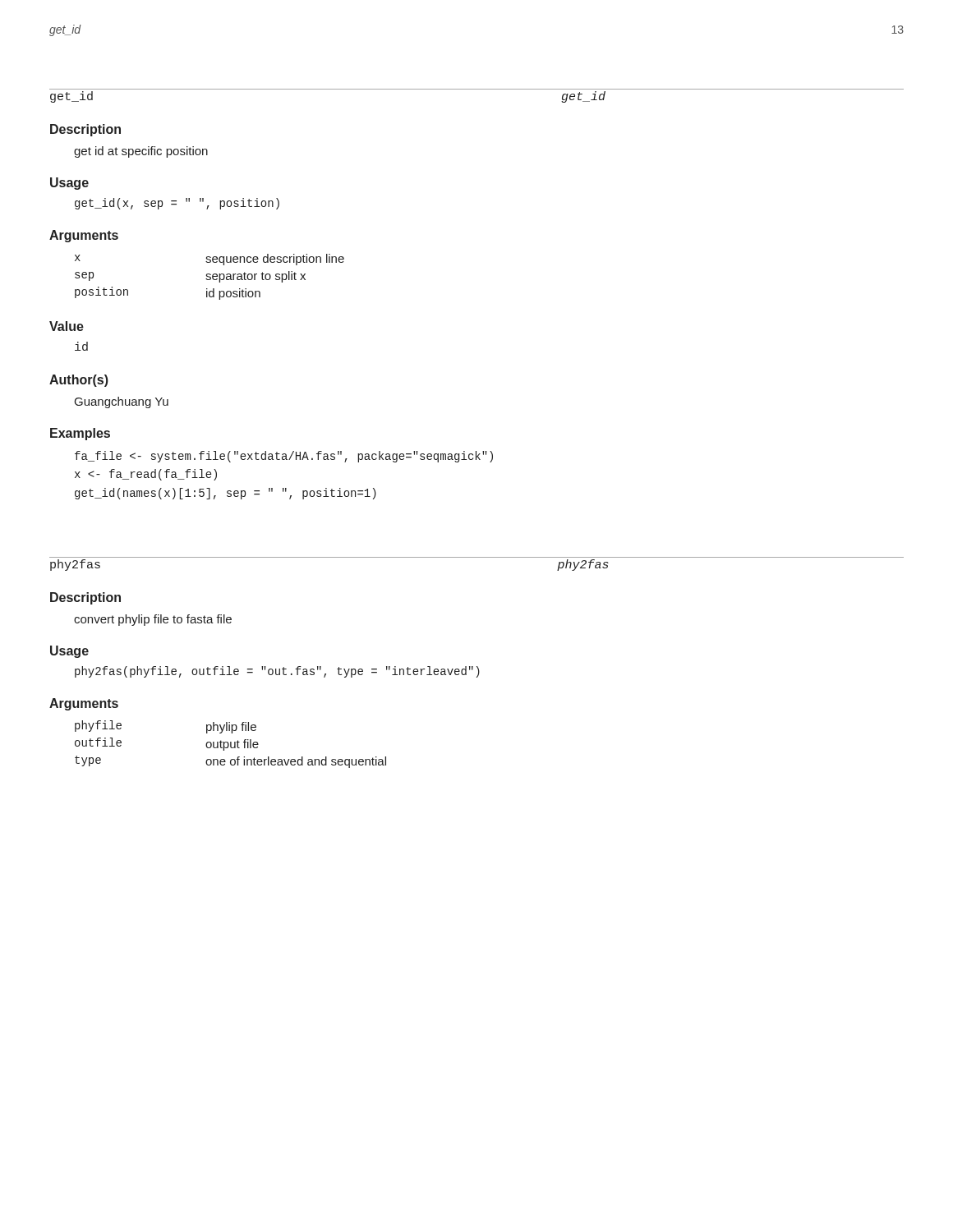Navigate to the element starting "get id at specific"

click(x=141, y=151)
